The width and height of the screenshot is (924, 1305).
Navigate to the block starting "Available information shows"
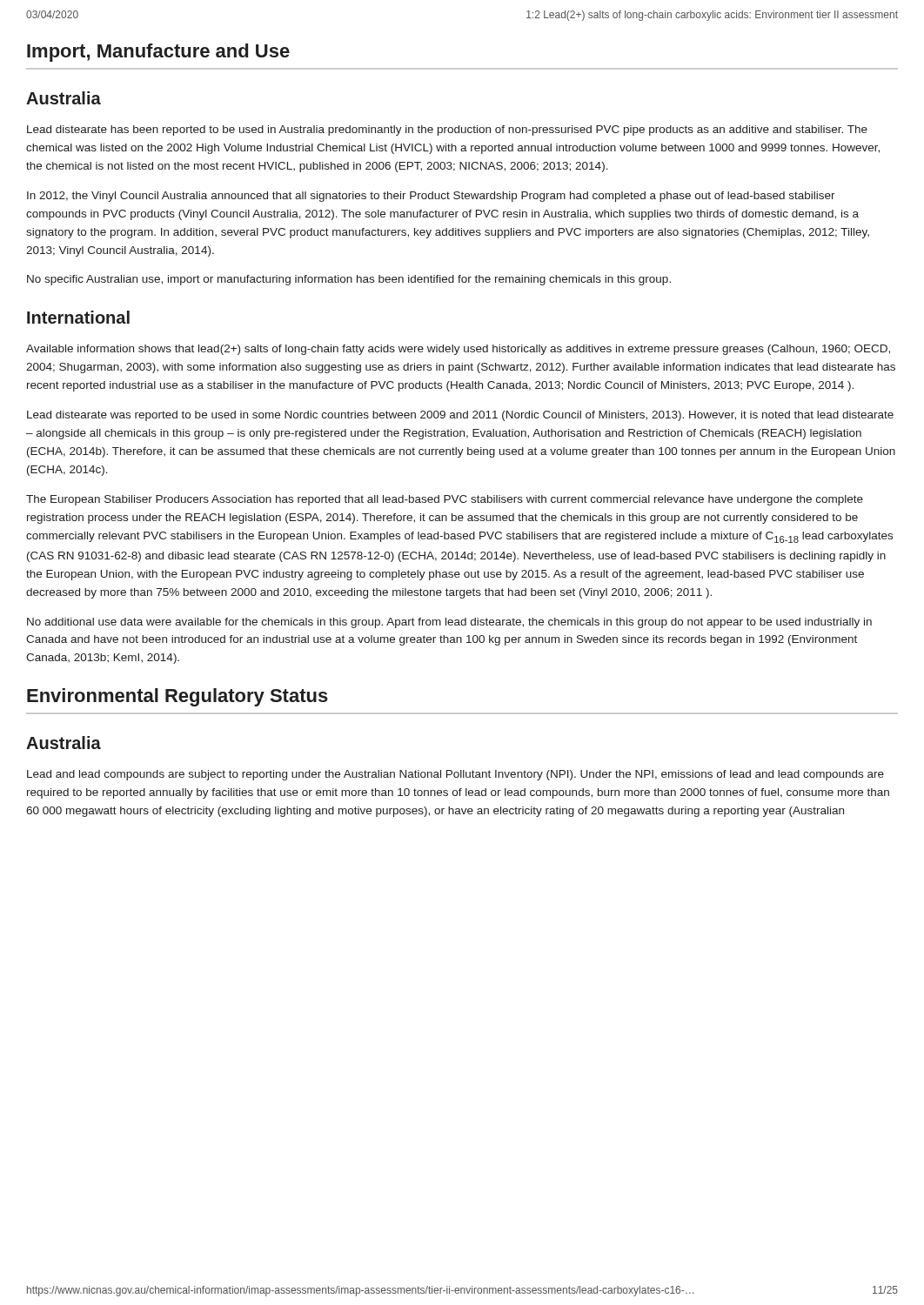(461, 367)
